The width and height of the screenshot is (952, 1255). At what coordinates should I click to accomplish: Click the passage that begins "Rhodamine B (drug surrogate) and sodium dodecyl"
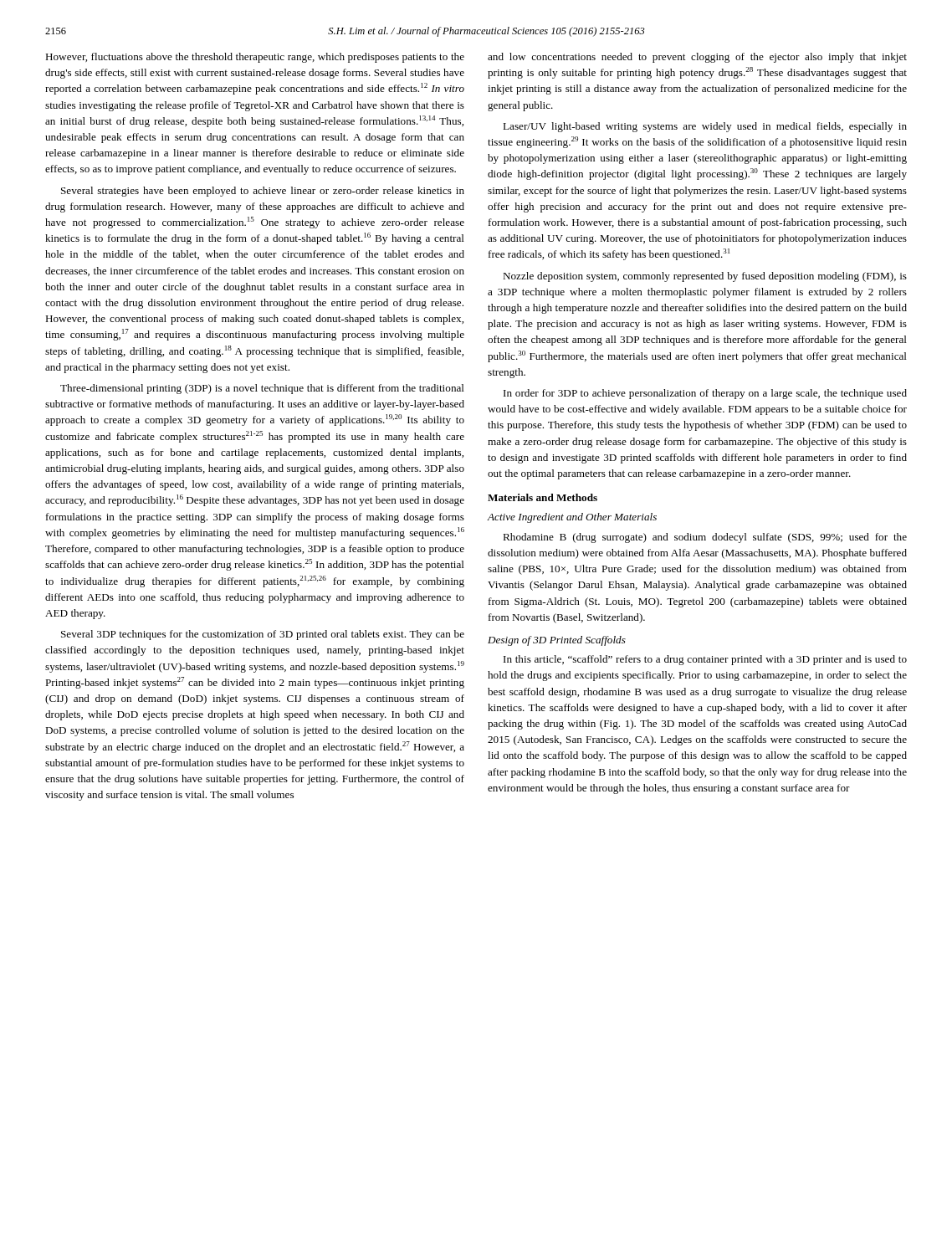pyautogui.click(x=697, y=577)
